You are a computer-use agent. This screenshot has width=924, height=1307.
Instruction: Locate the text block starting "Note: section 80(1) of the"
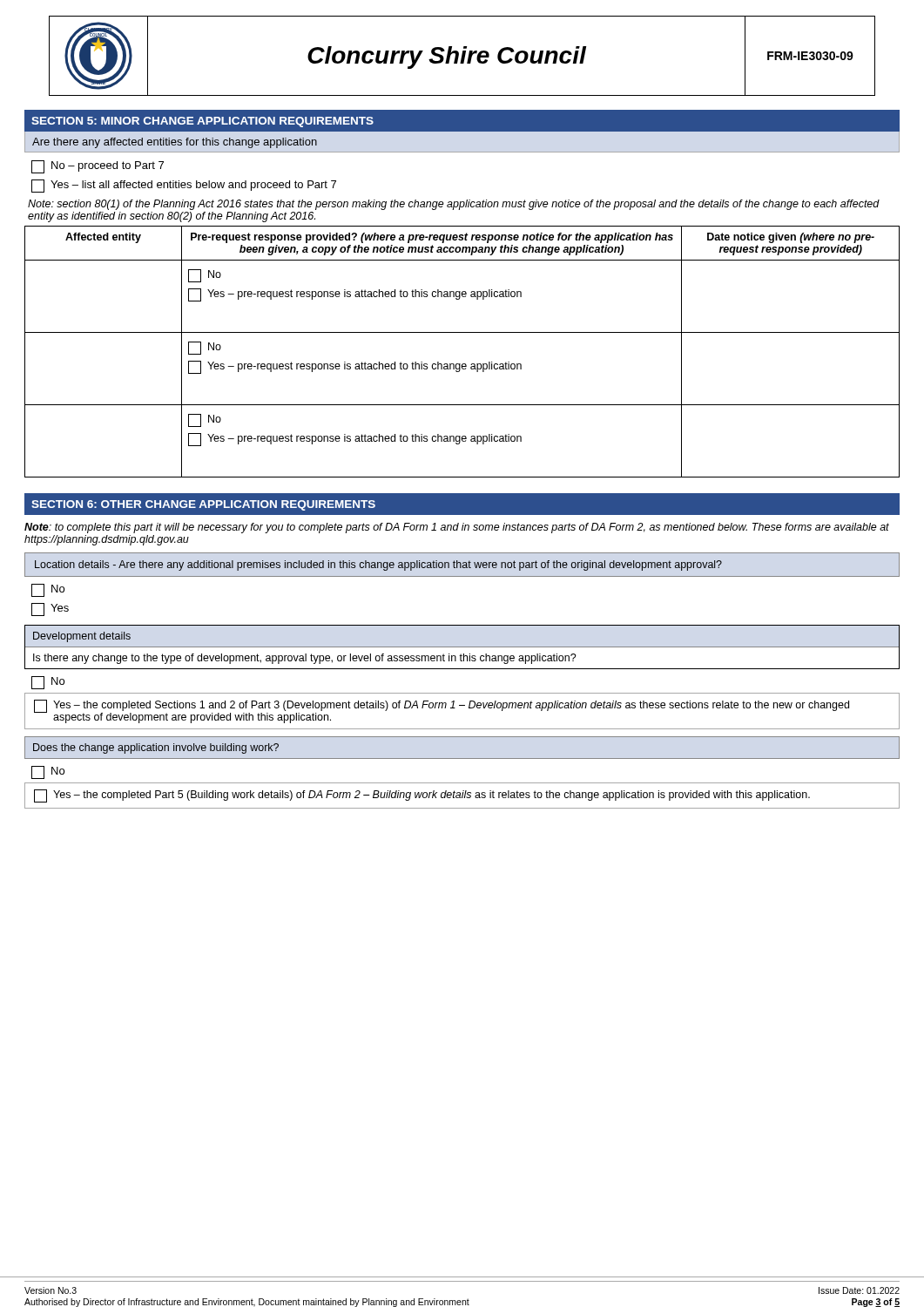(453, 210)
